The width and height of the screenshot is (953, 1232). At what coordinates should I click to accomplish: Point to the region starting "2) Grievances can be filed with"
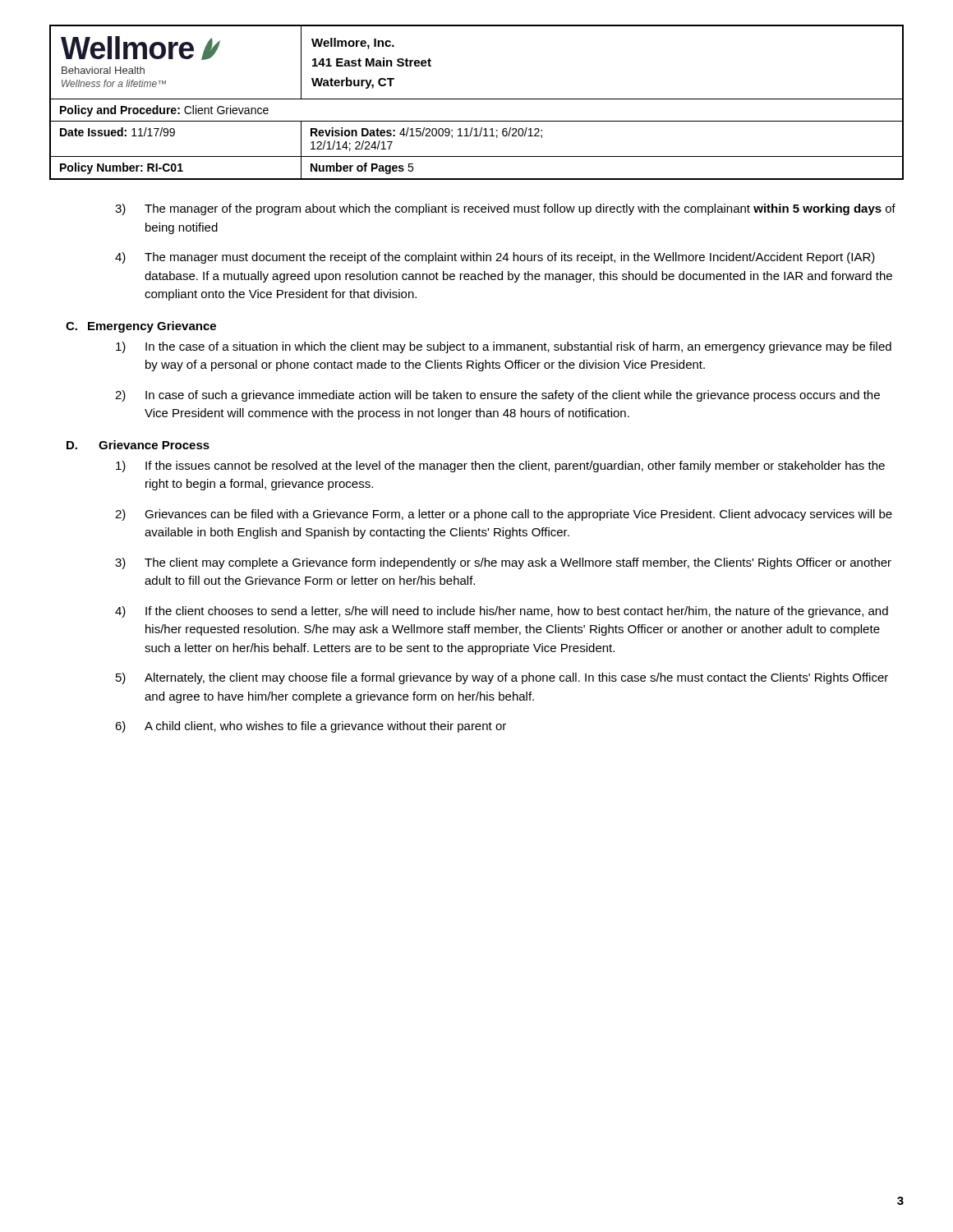(x=509, y=523)
